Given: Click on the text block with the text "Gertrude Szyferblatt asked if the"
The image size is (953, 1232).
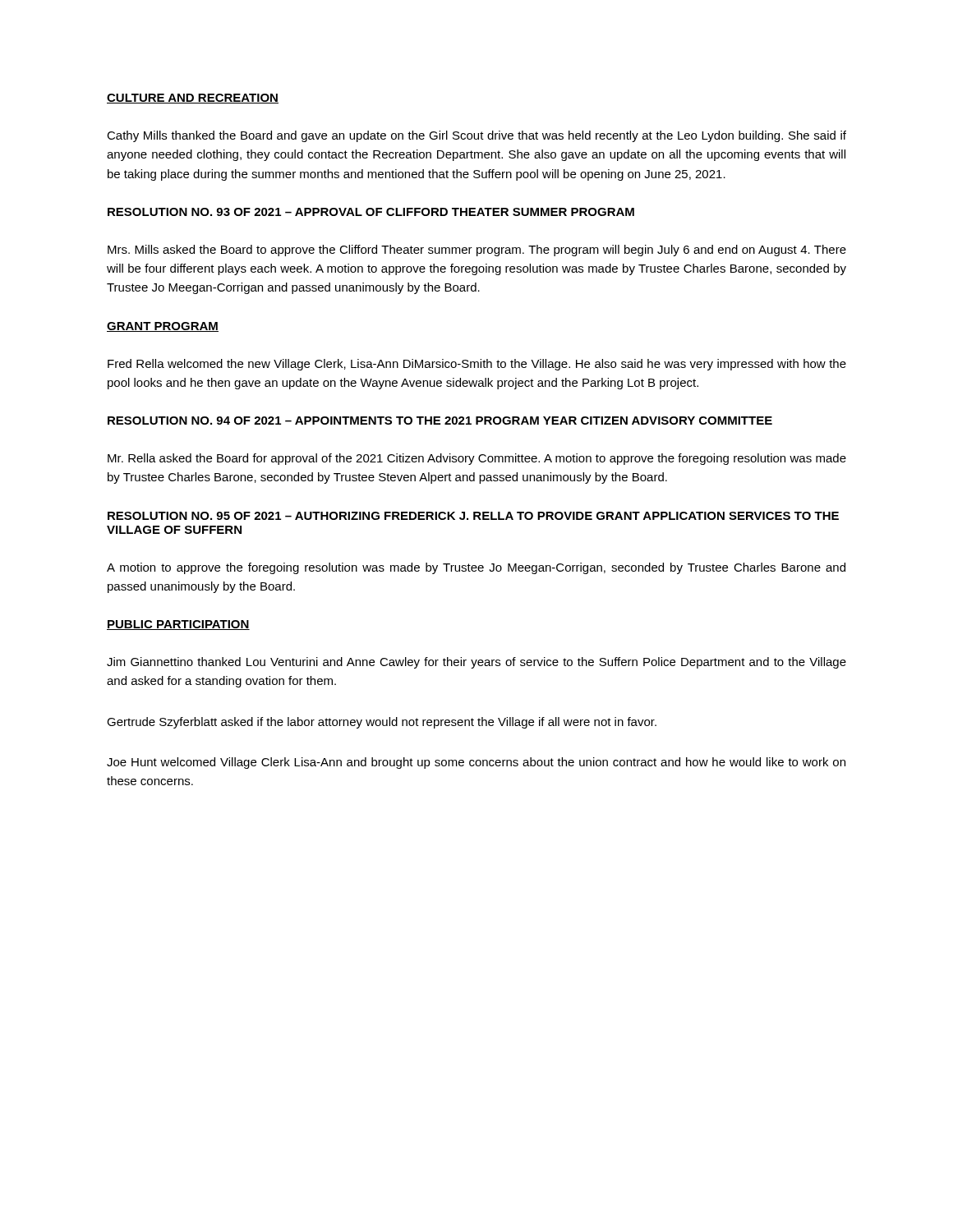Looking at the screenshot, I should (x=476, y=721).
